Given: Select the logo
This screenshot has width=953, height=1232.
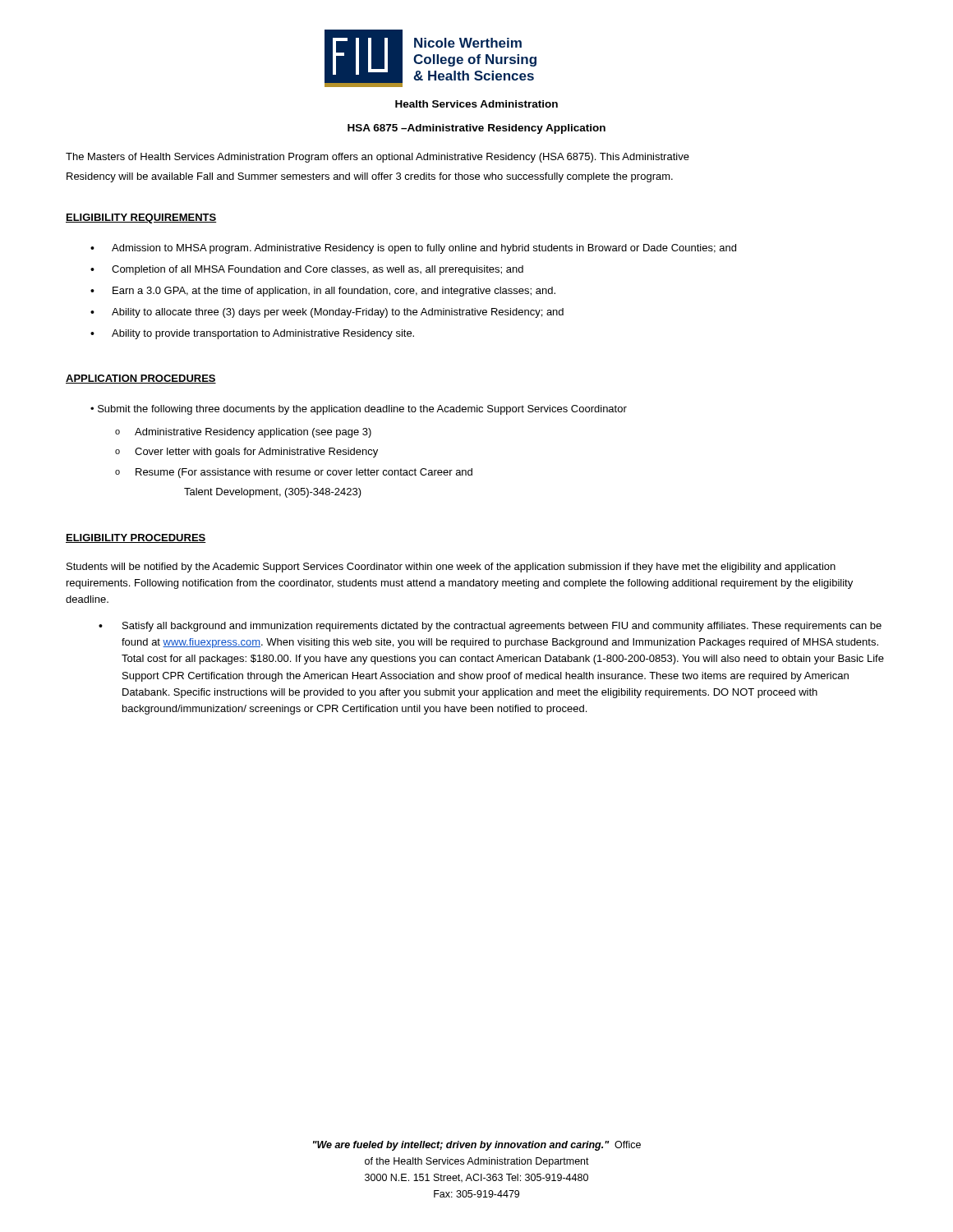Looking at the screenshot, I should (476, 45).
